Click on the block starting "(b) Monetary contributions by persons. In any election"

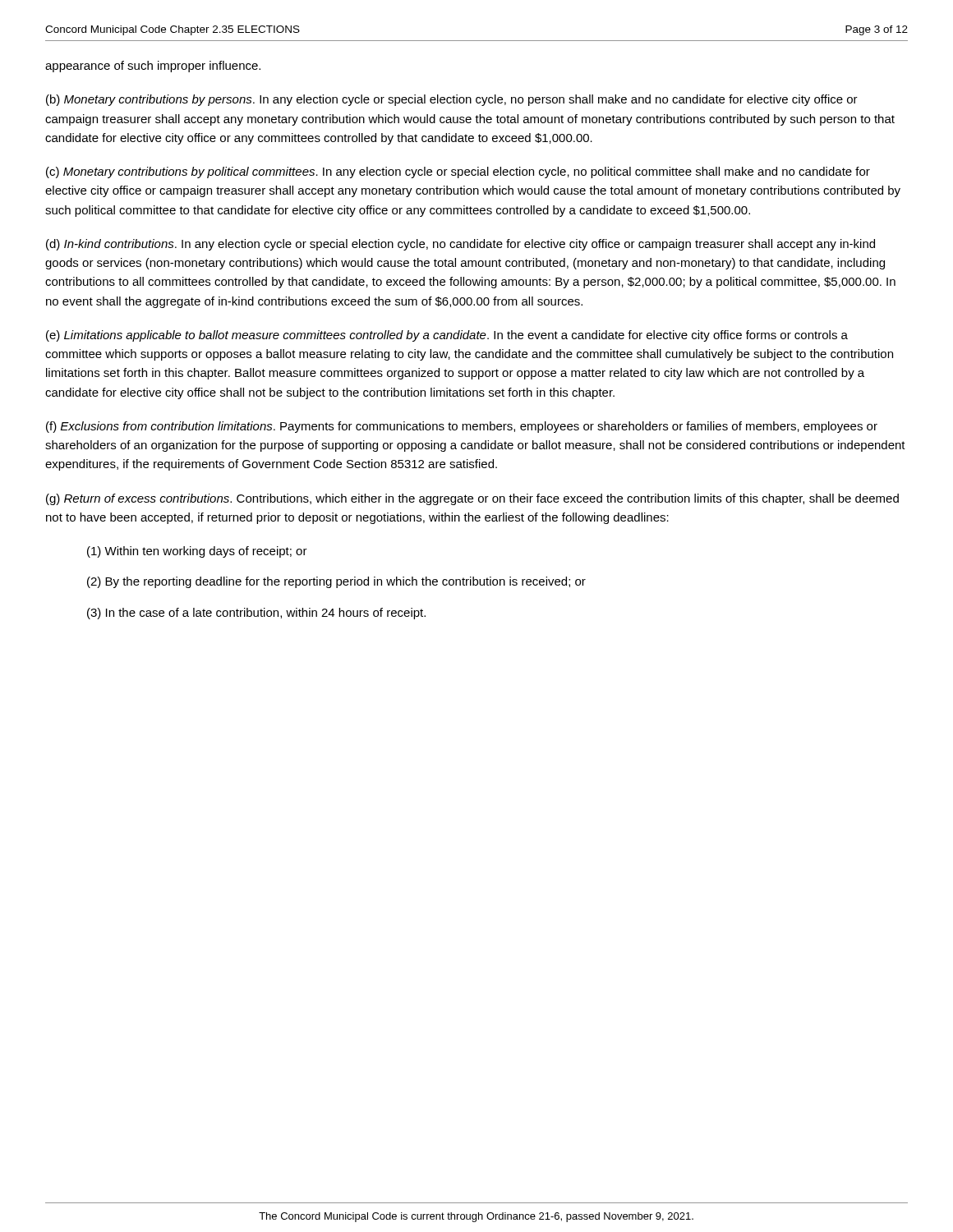pos(470,118)
